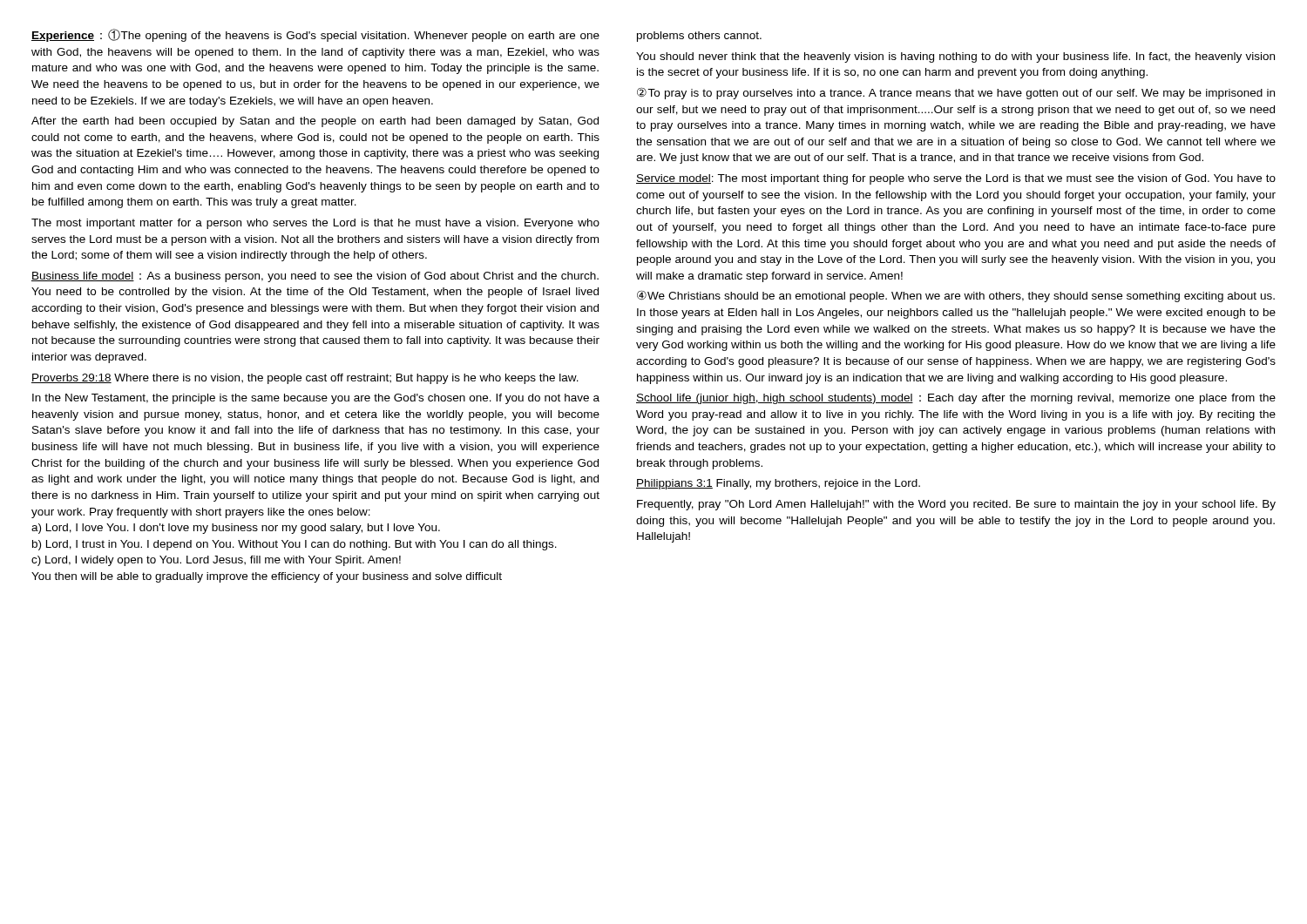Locate the block of text that opens with "Experience：①The opening of the heavens is God's special"
1307x924 pixels.
coord(315,68)
